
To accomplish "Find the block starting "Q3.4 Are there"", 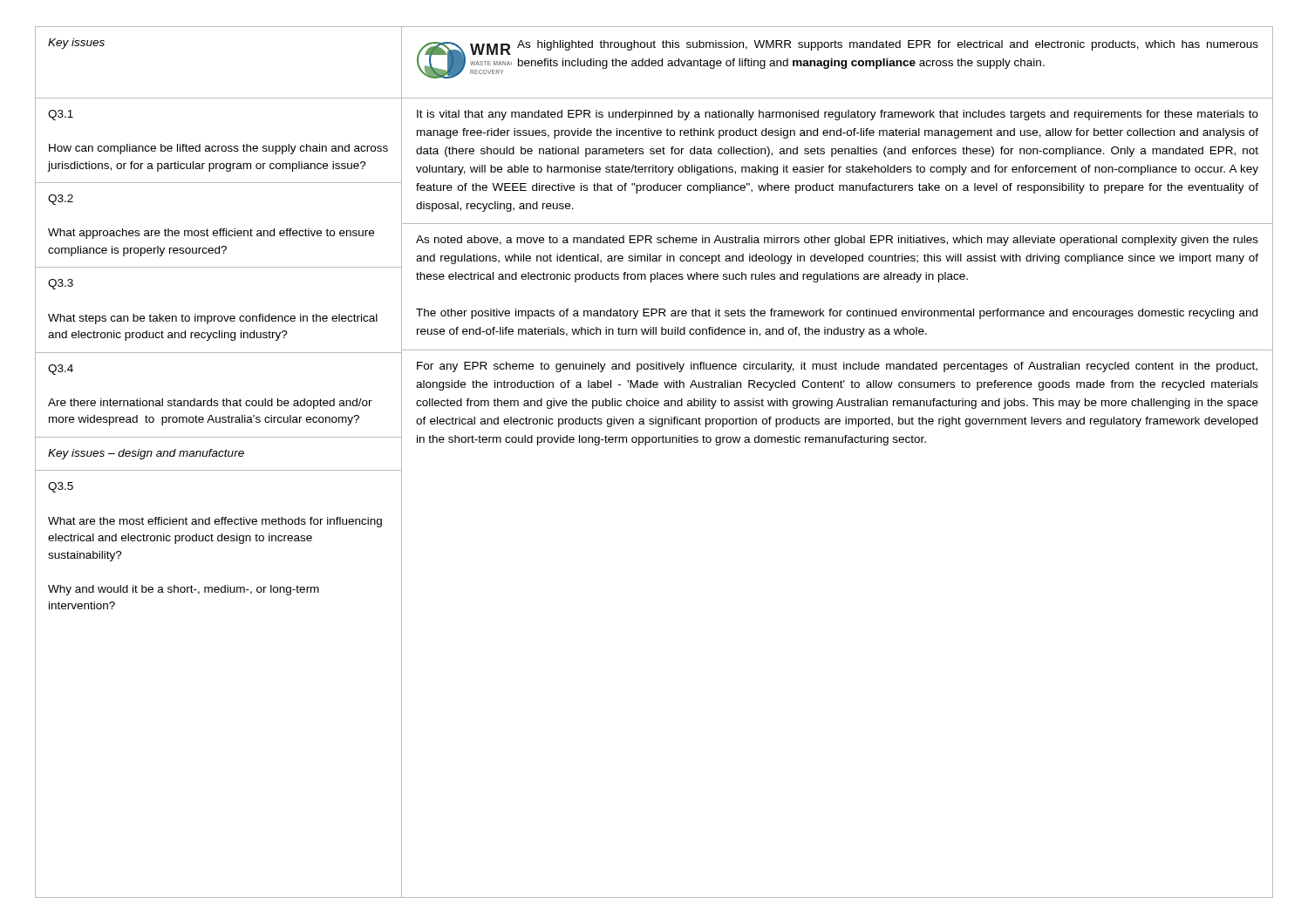I will [x=210, y=394].
